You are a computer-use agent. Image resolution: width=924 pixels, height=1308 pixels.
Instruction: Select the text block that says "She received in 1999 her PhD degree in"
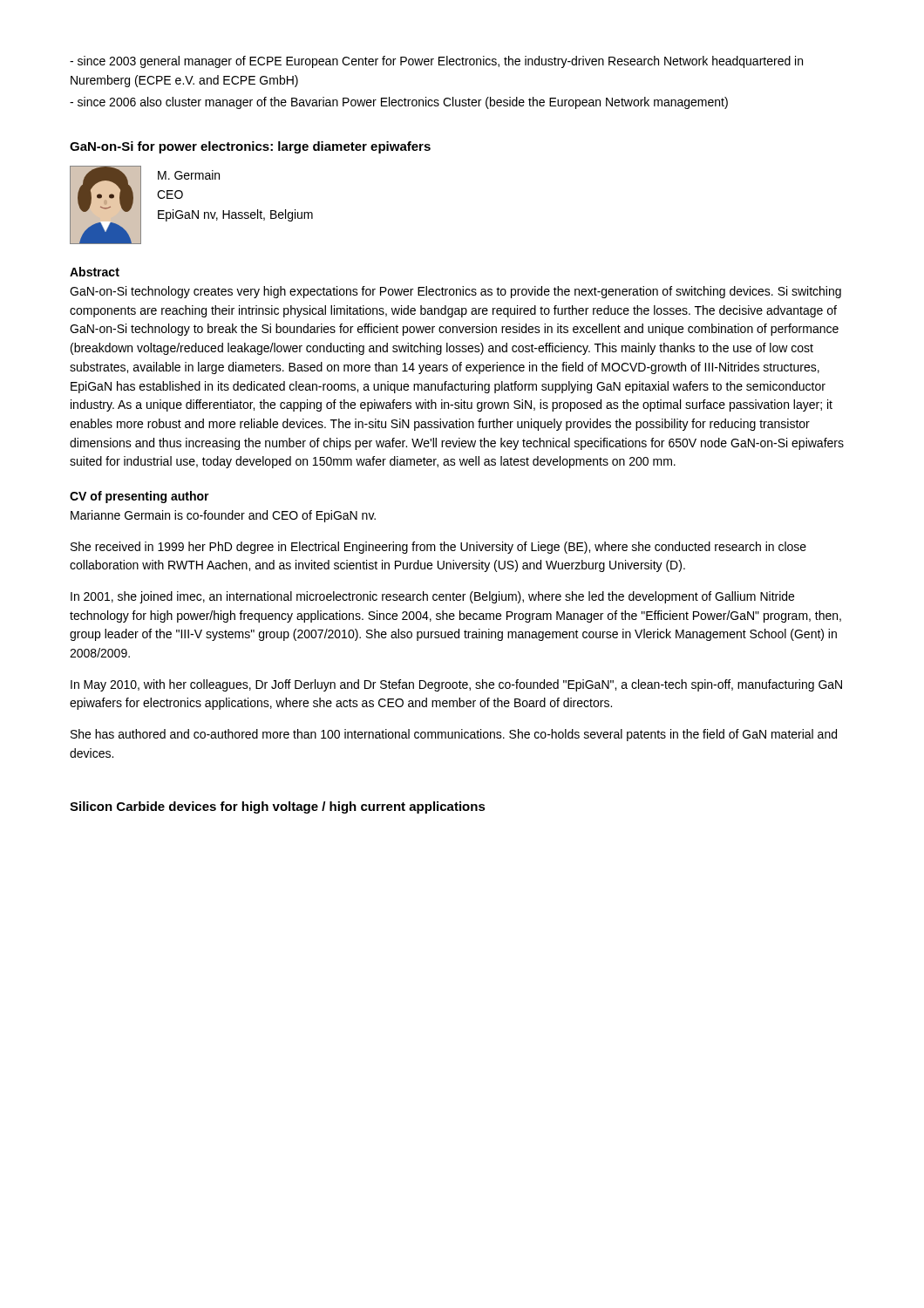point(438,556)
